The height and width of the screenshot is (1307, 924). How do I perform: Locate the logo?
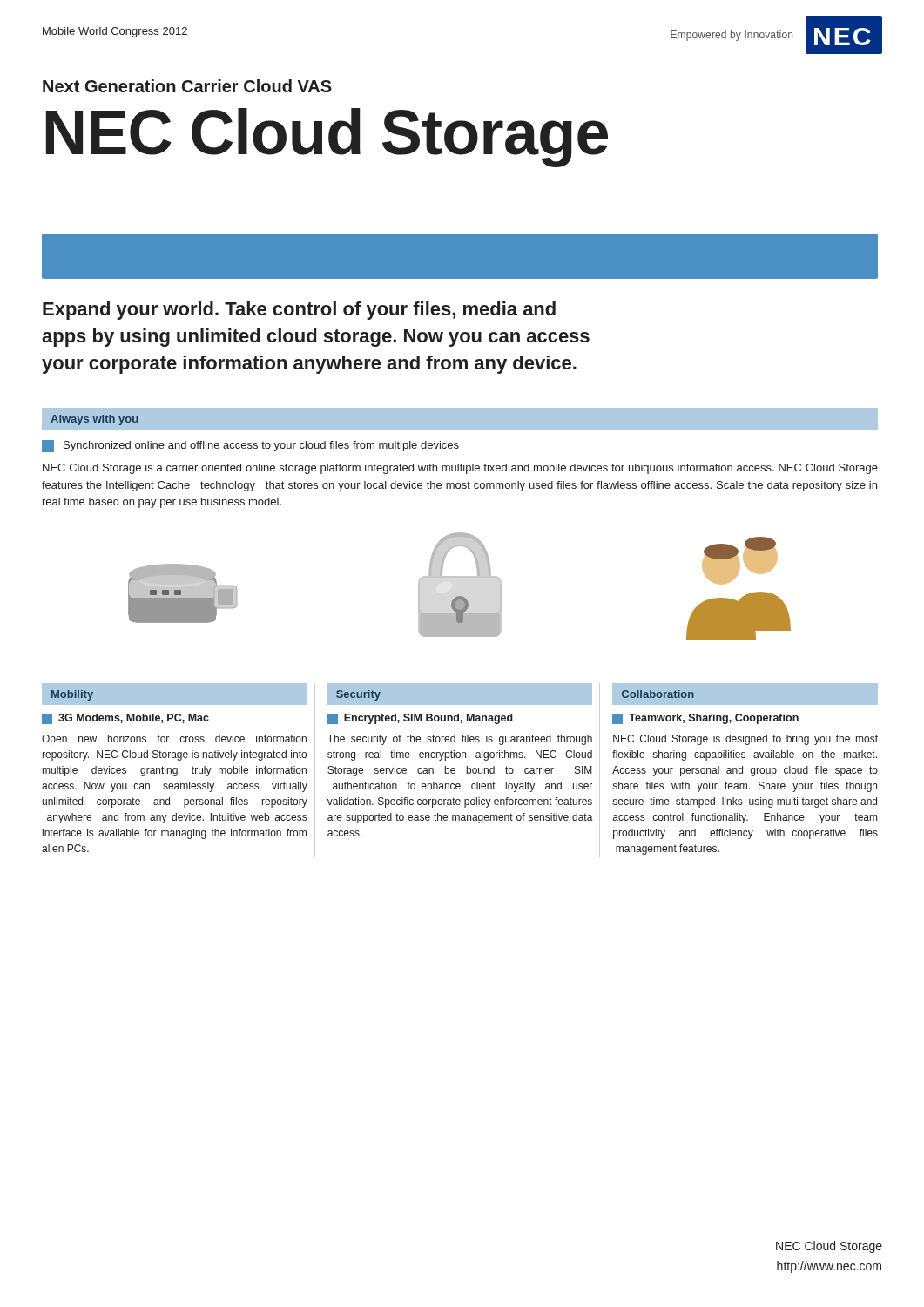coord(776,35)
